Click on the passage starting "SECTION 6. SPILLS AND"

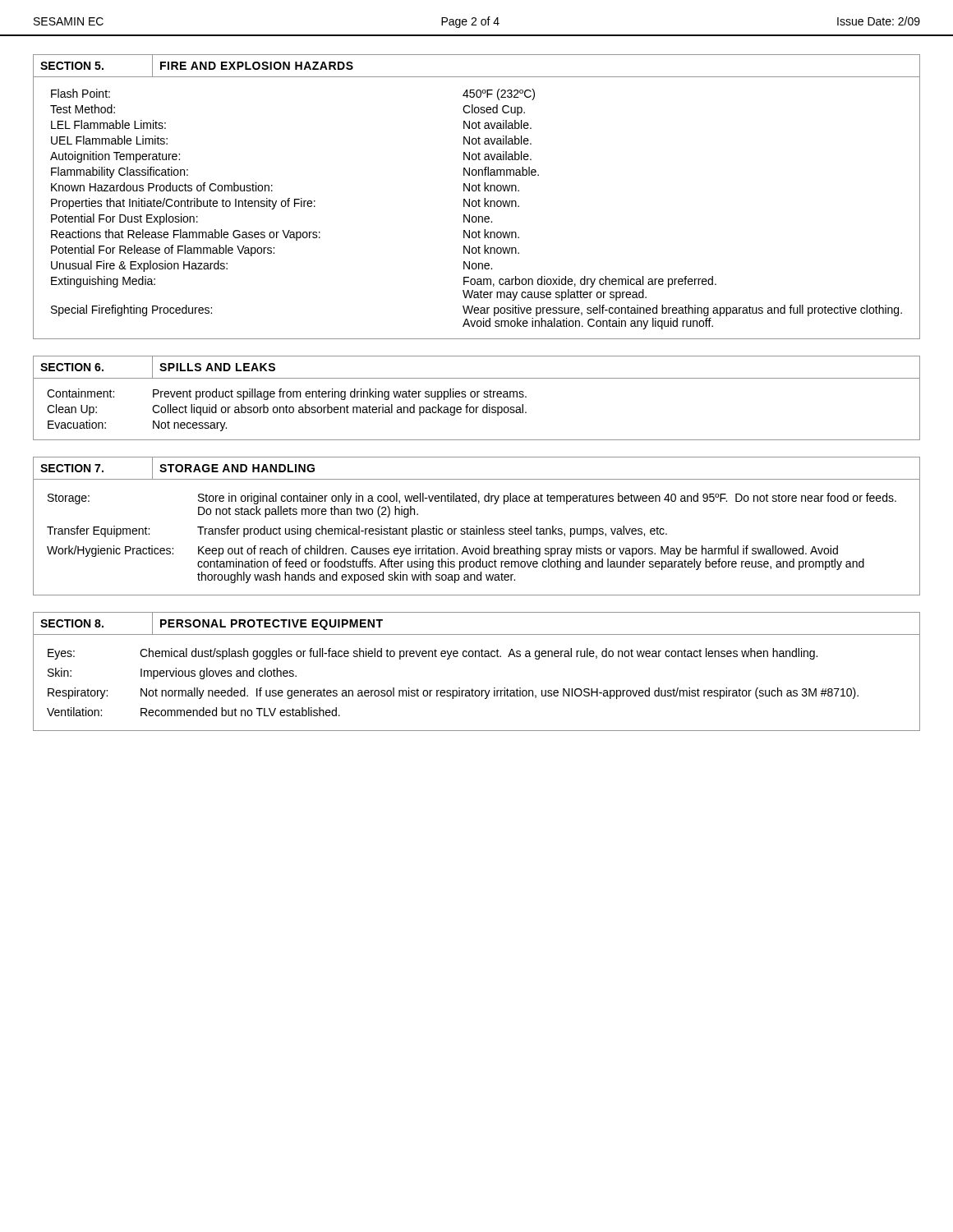[476, 367]
